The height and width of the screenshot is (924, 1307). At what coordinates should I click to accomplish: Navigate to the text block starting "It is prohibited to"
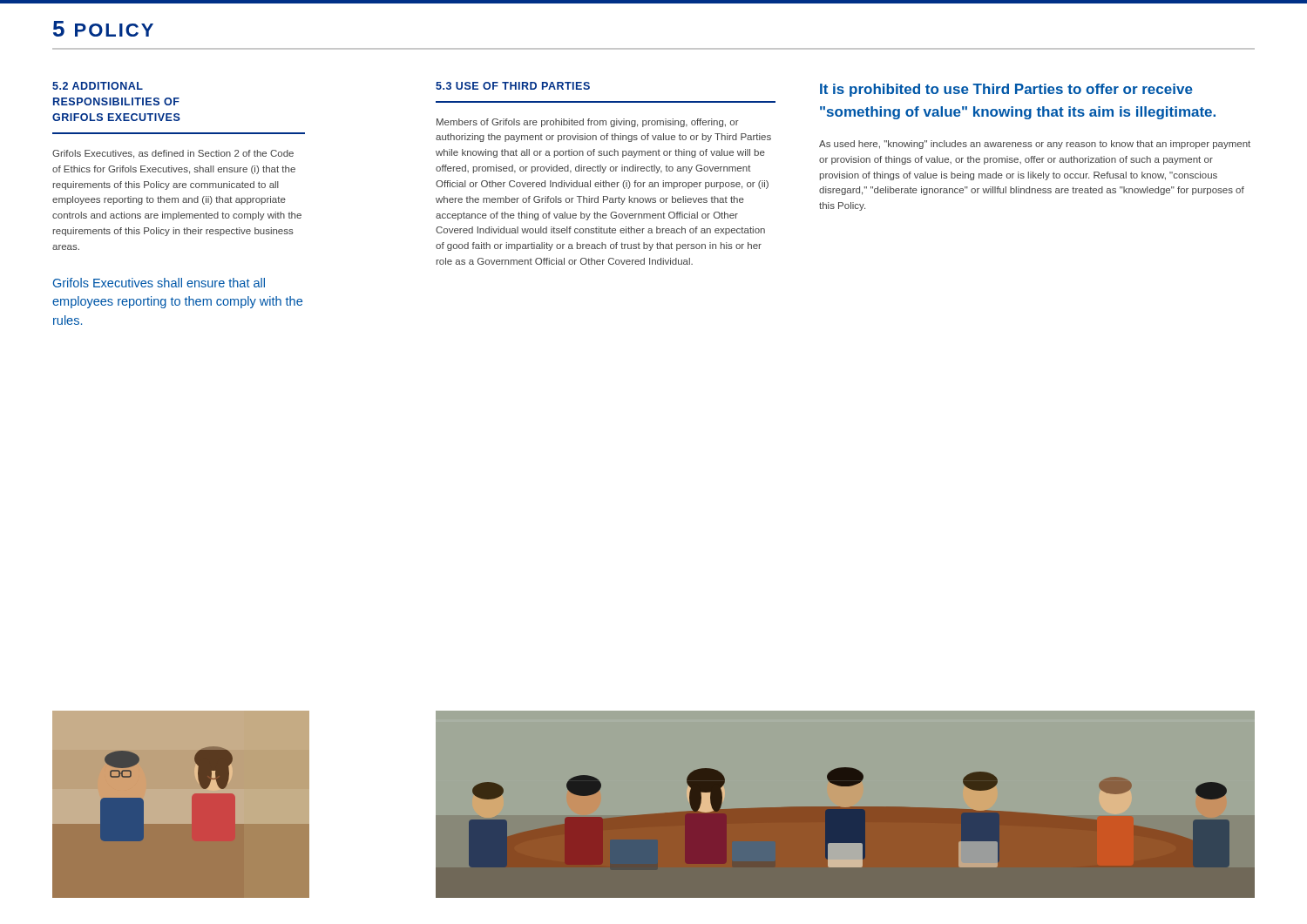pyautogui.click(x=1018, y=100)
